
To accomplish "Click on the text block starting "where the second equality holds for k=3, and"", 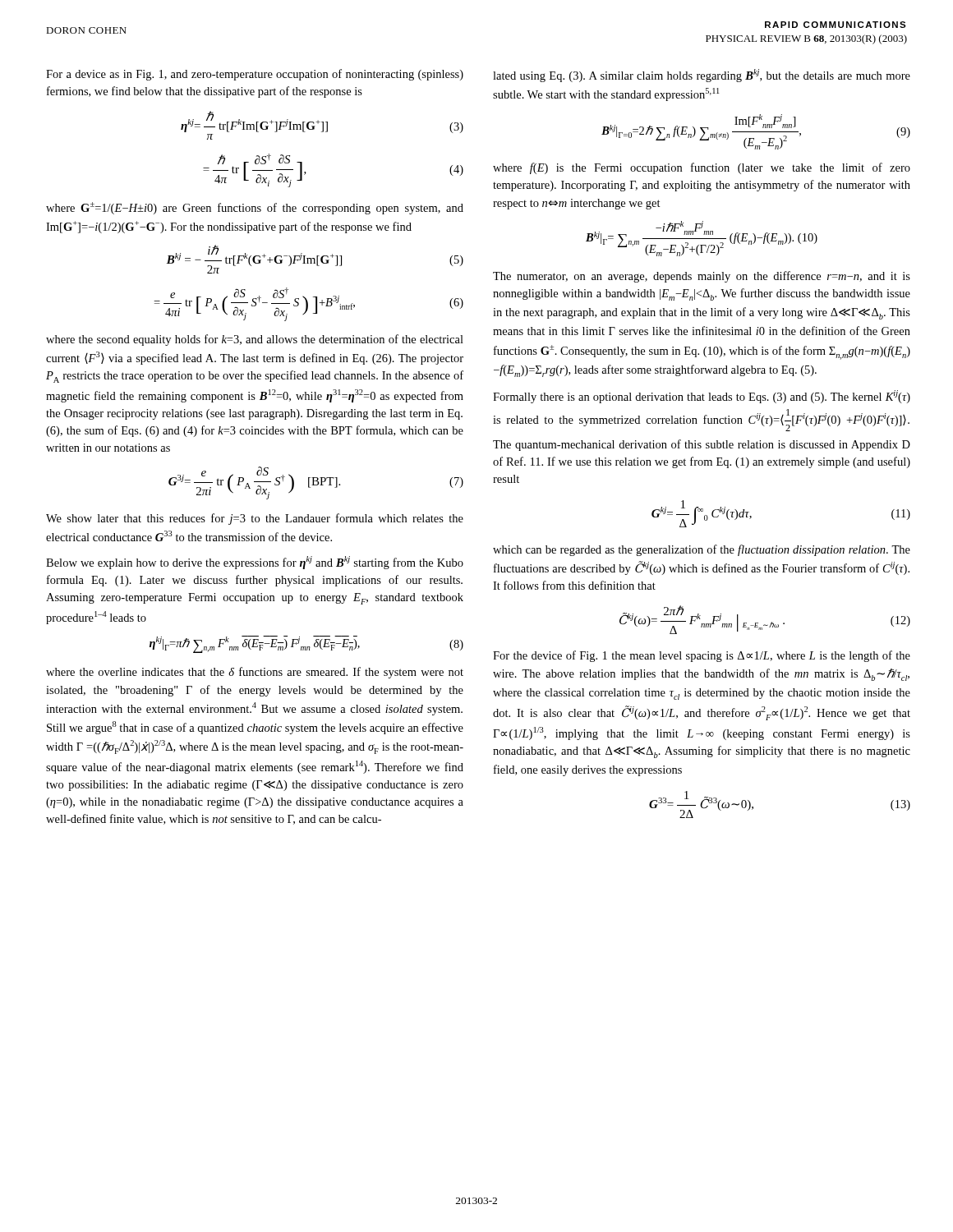I will (255, 393).
